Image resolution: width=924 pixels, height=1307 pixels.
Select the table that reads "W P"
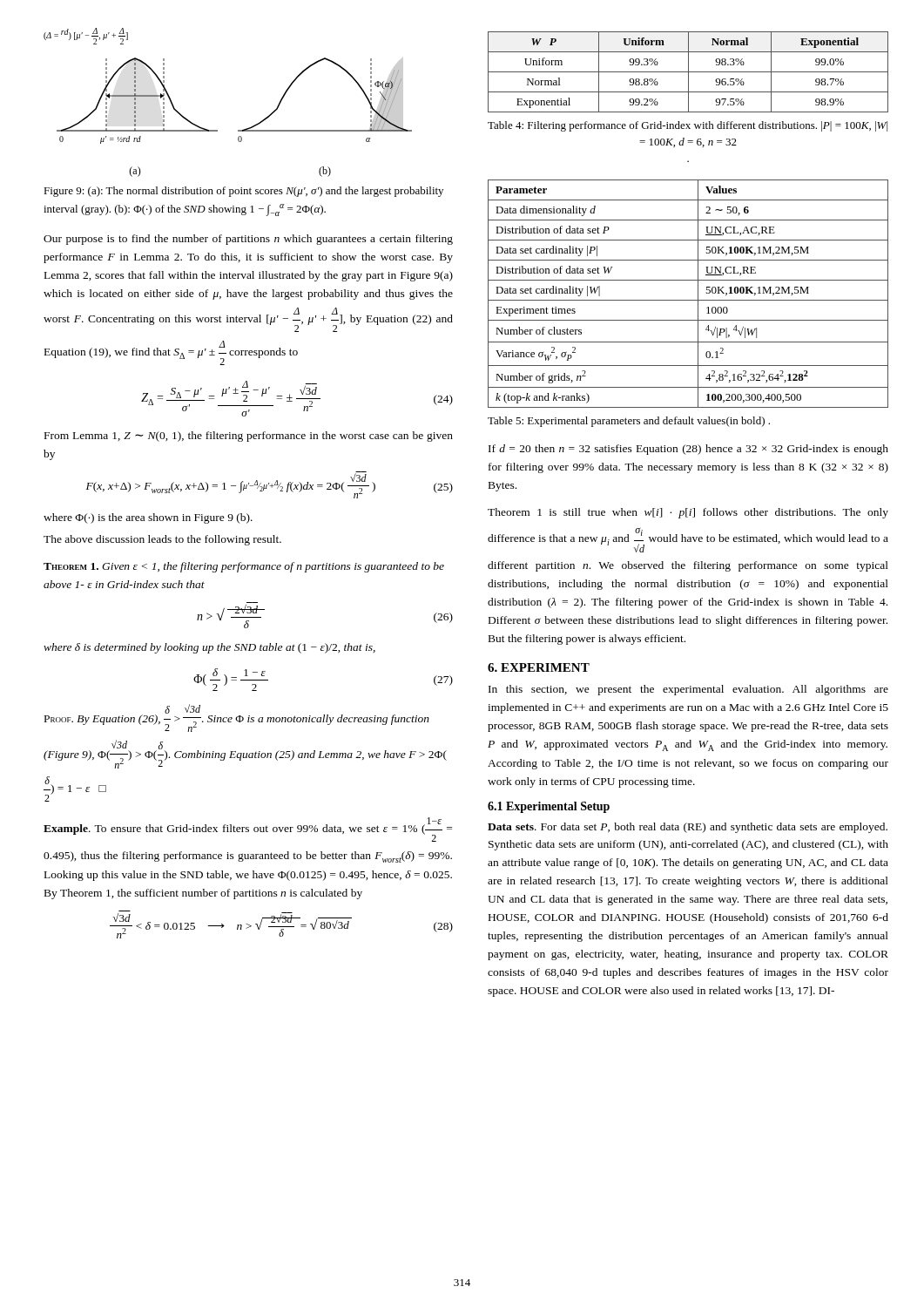[688, 72]
